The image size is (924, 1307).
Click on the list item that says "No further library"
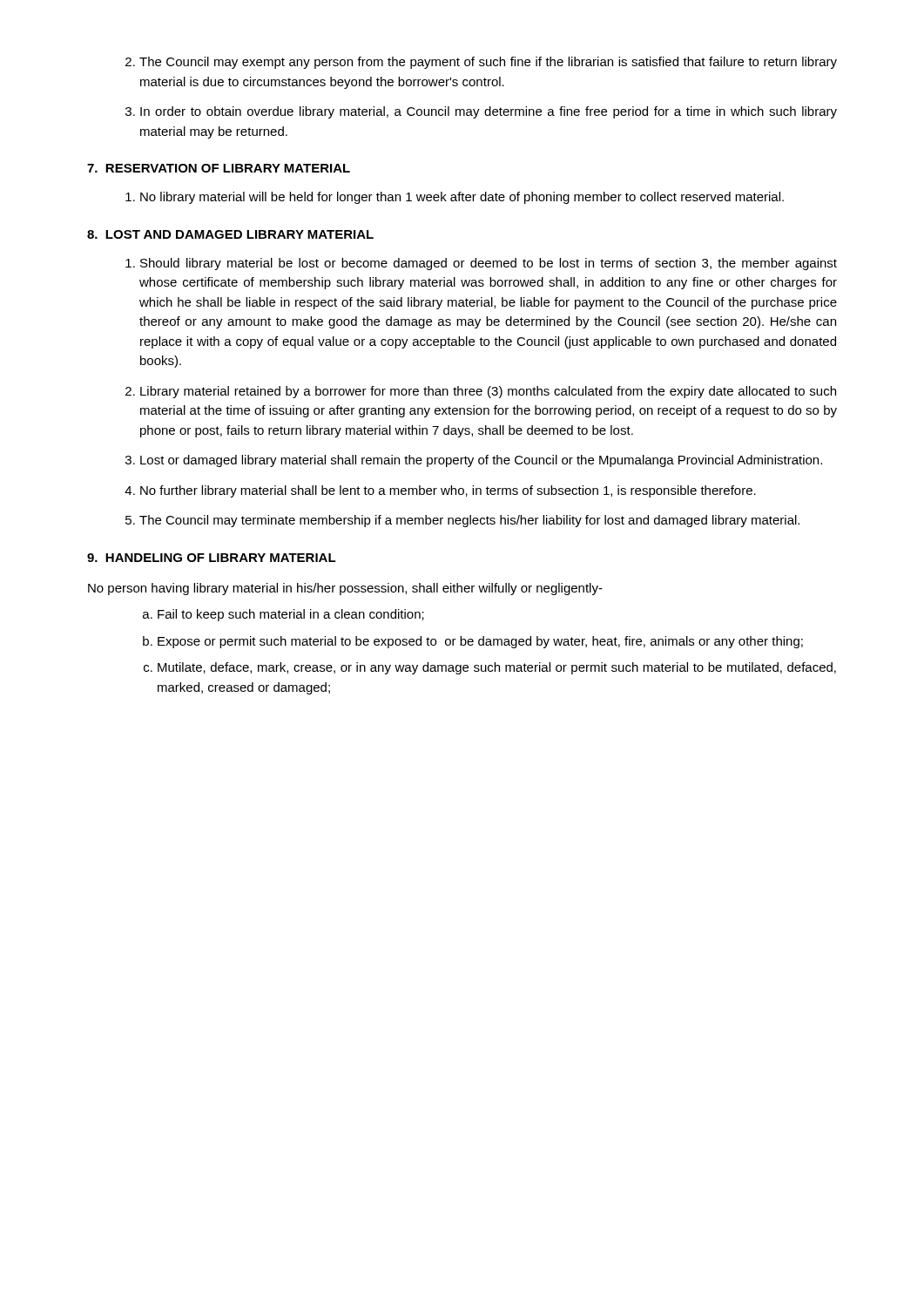488,490
